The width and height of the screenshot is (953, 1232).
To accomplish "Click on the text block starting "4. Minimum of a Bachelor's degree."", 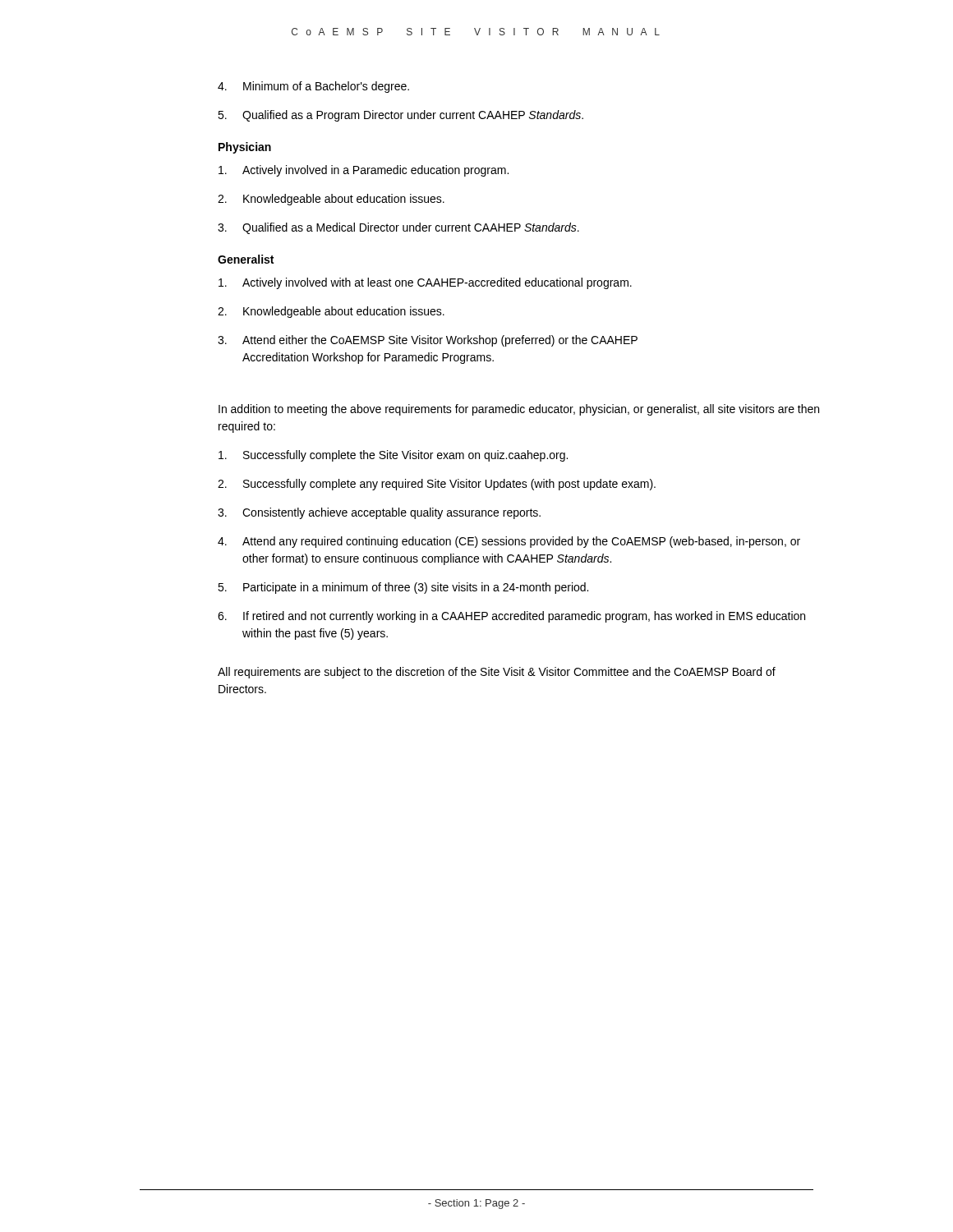I will click(x=314, y=87).
